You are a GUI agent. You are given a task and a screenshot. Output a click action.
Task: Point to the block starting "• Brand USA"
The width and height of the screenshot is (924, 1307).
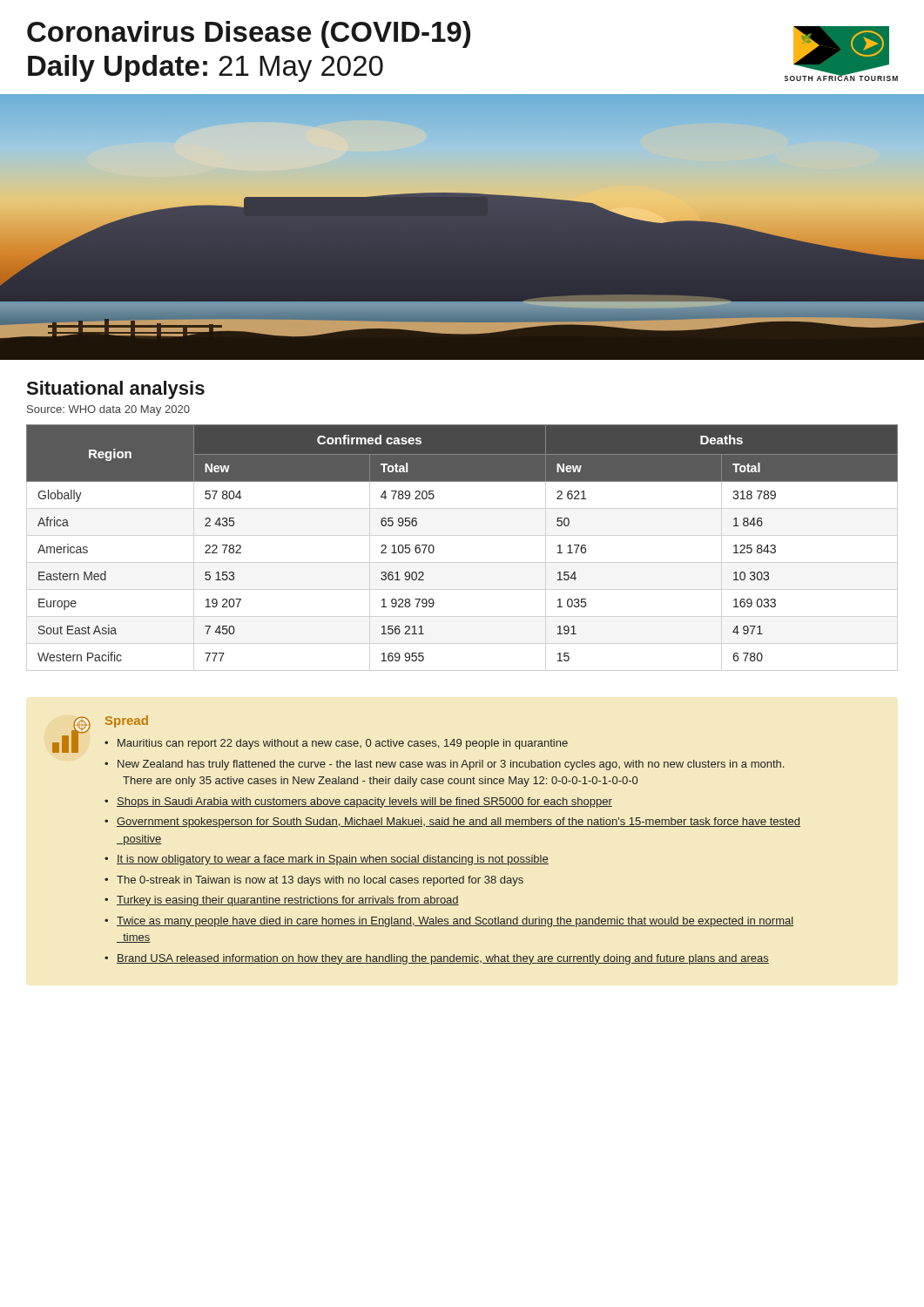(x=437, y=958)
